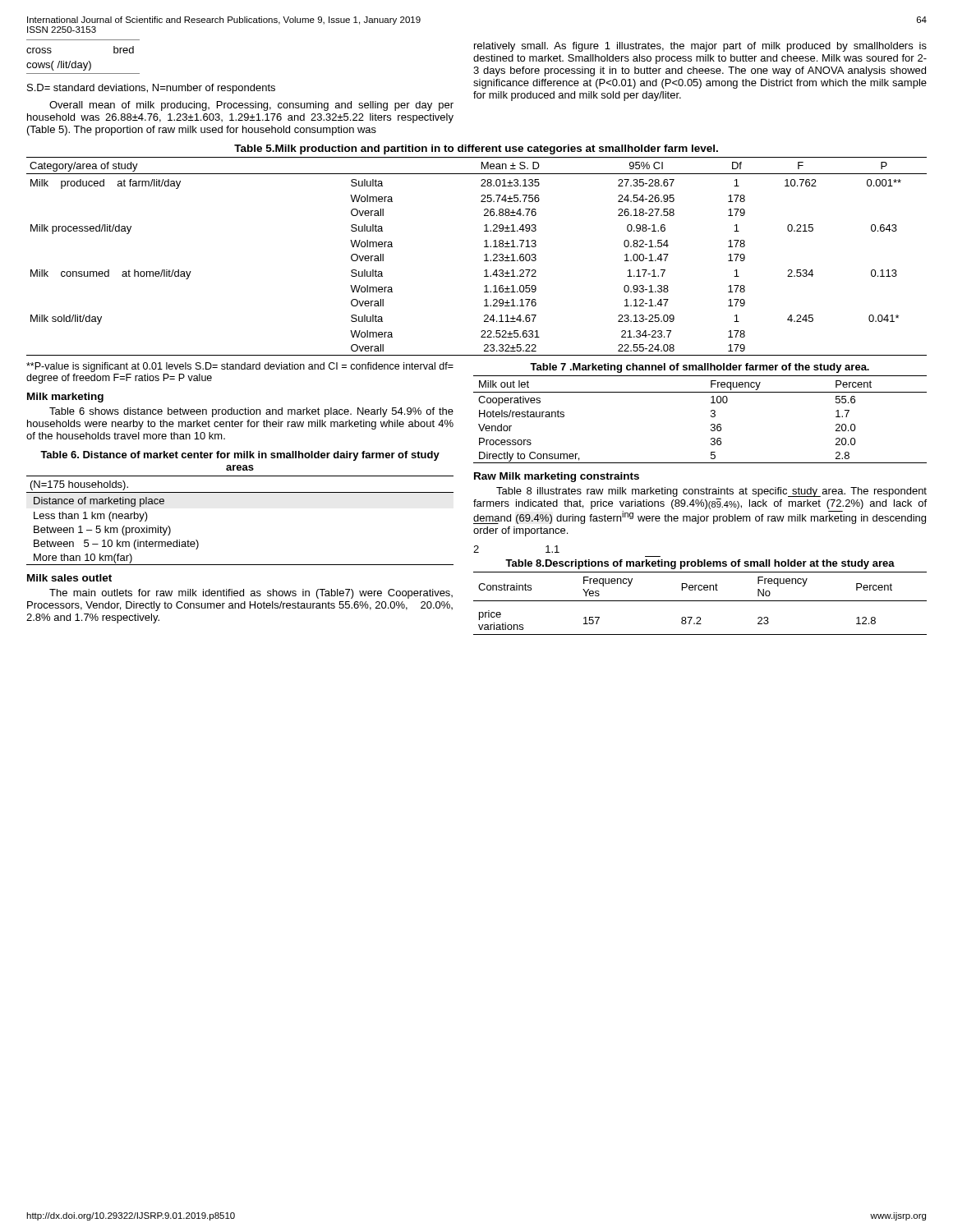Navigate to the element starting "Table 7 .Marketing channel of"

coord(700,367)
